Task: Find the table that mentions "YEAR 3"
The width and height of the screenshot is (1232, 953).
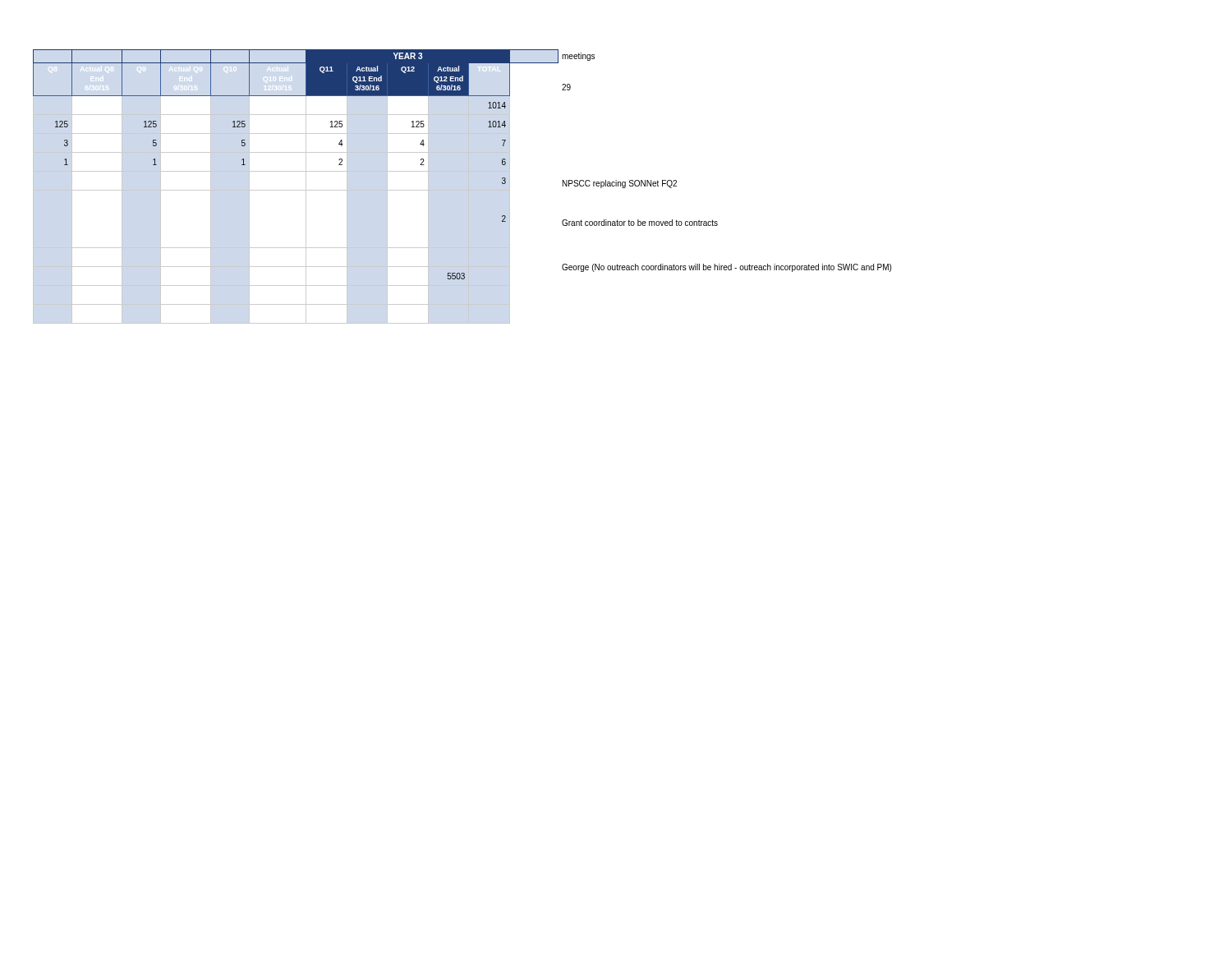Action: (616, 219)
